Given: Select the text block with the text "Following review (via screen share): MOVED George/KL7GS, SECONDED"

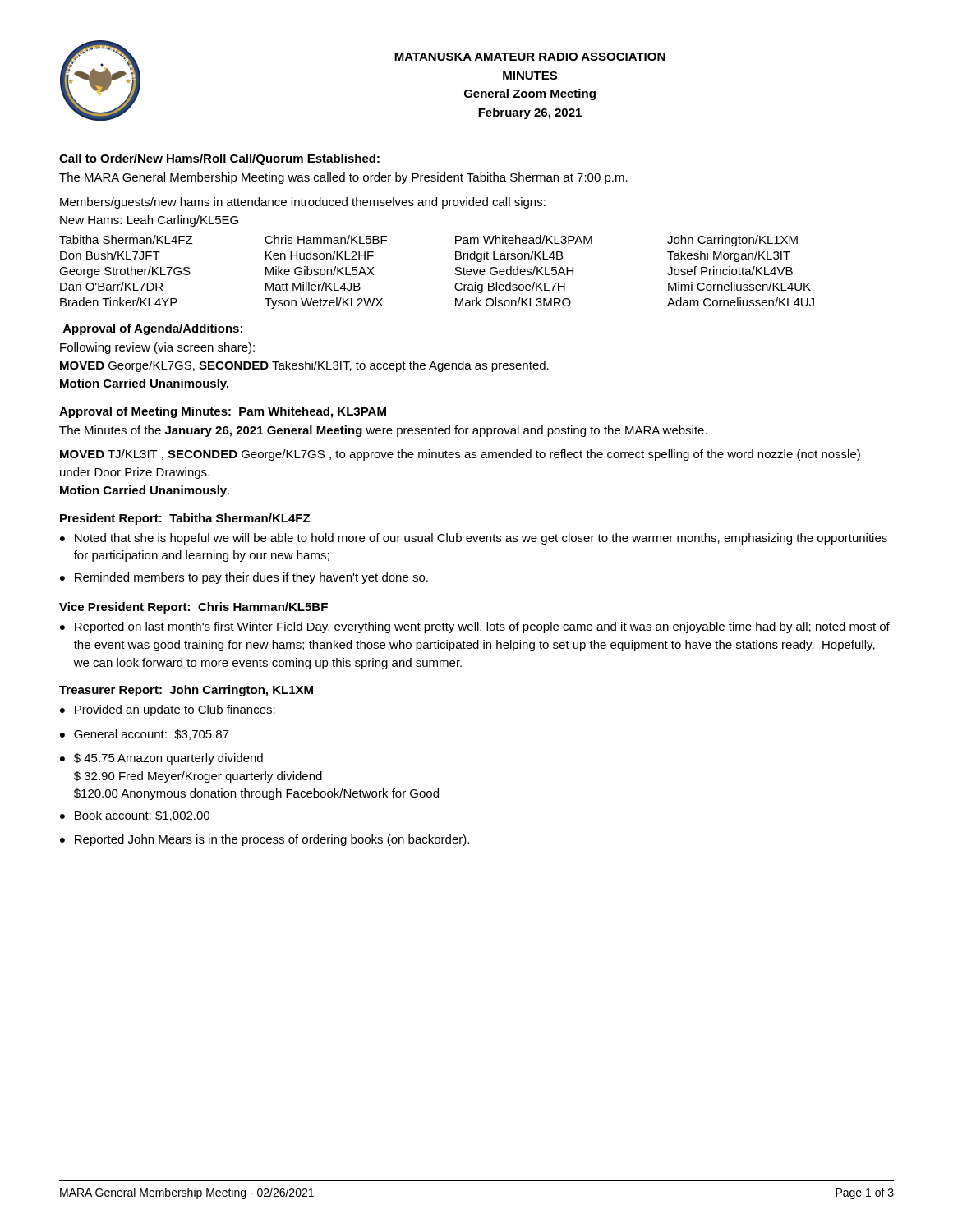Looking at the screenshot, I should click(x=304, y=365).
